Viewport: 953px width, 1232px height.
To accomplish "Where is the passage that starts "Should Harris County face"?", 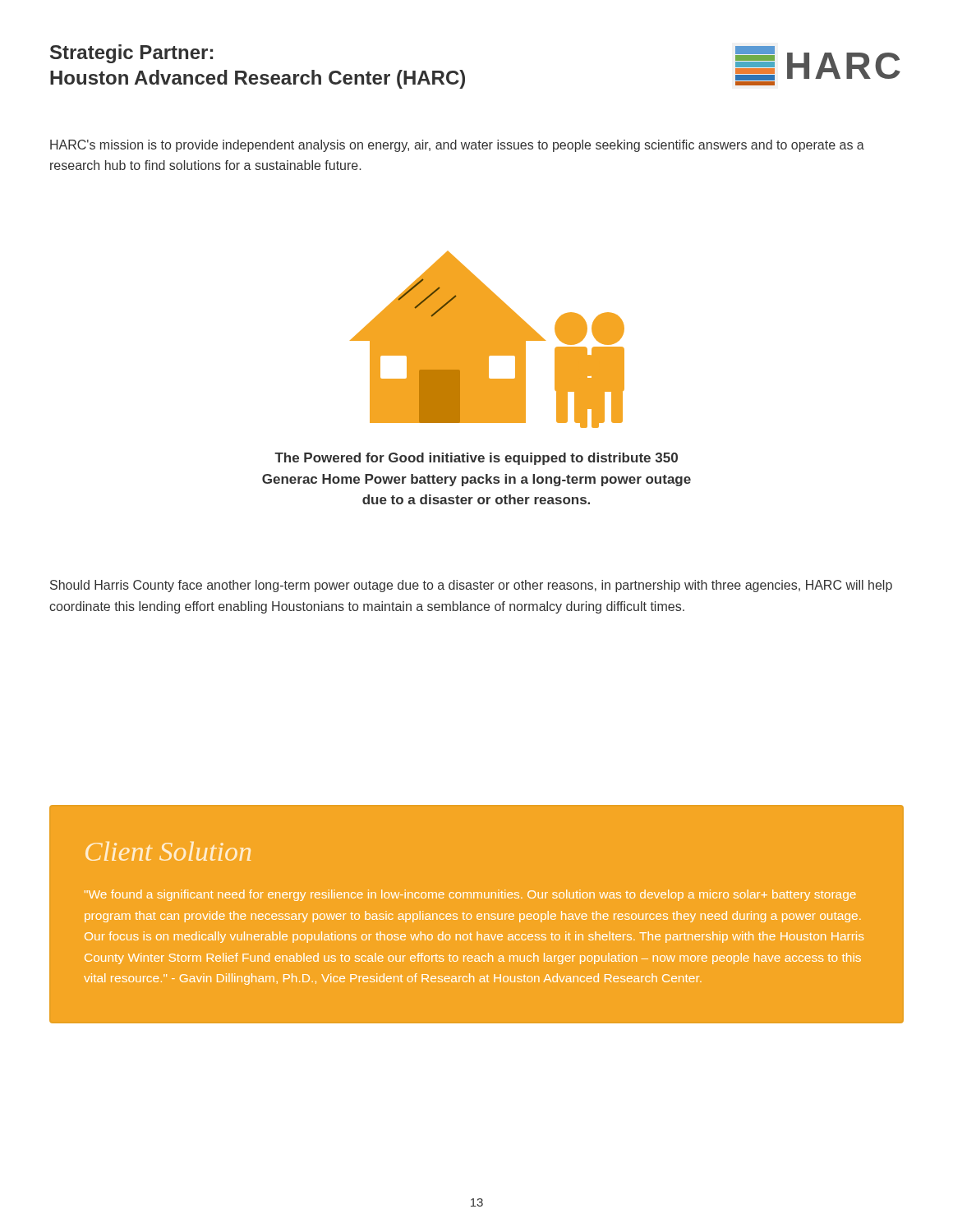I will point(471,596).
